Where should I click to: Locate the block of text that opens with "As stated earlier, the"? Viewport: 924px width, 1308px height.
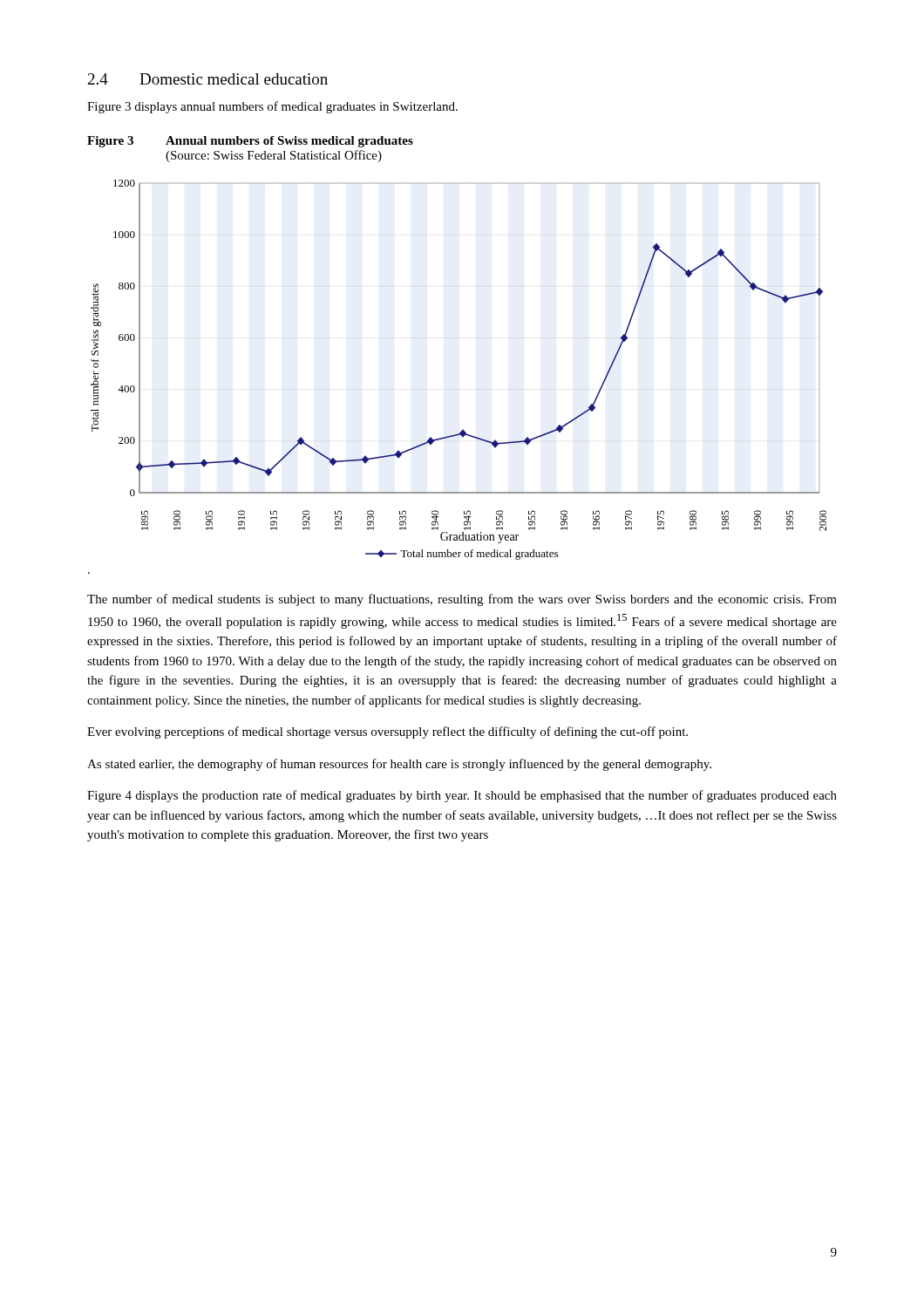(x=400, y=763)
